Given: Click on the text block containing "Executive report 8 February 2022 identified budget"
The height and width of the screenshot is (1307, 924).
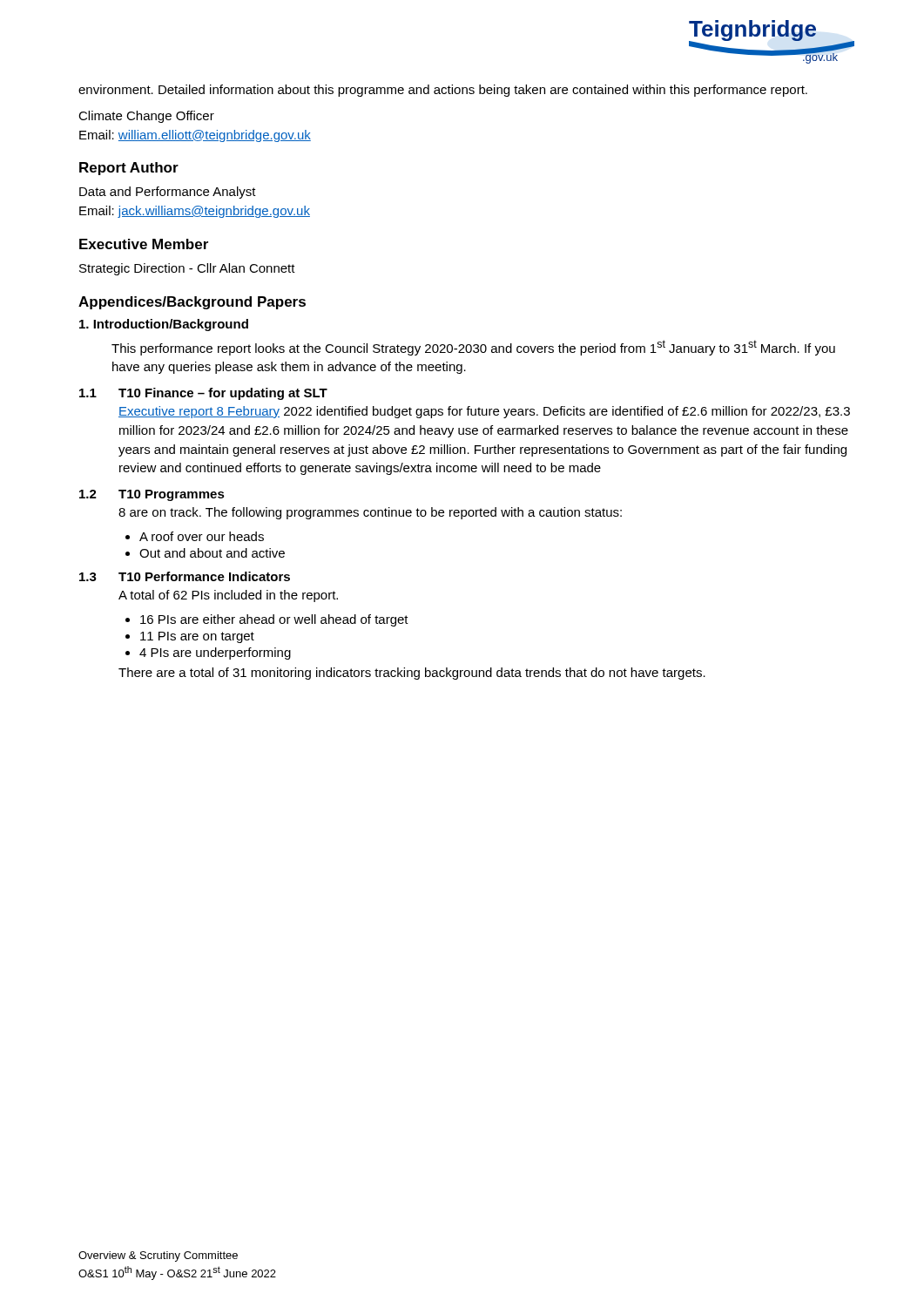Looking at the screenshot, I should (484, 439).
